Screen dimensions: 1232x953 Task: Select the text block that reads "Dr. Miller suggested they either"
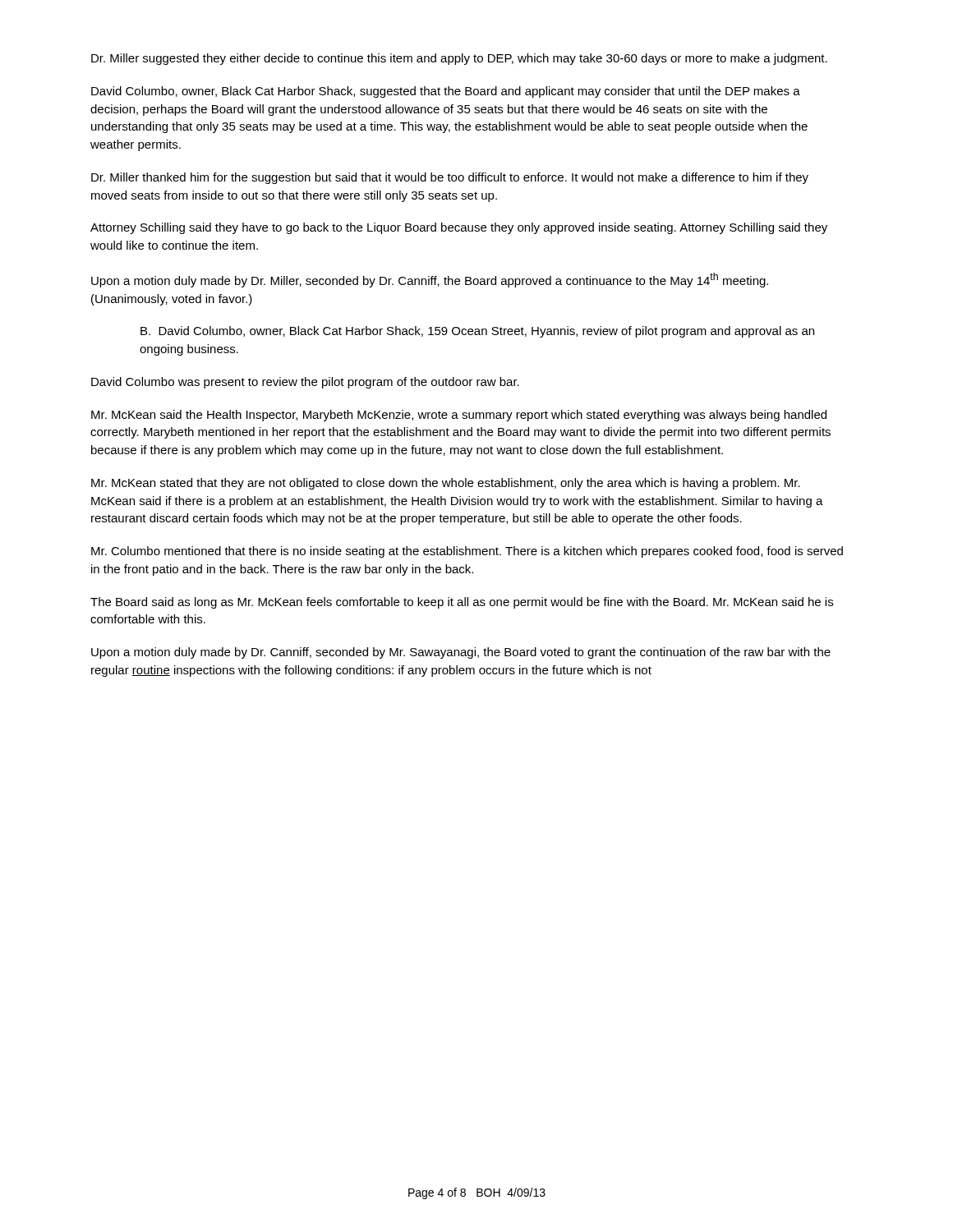pos(459,58)
